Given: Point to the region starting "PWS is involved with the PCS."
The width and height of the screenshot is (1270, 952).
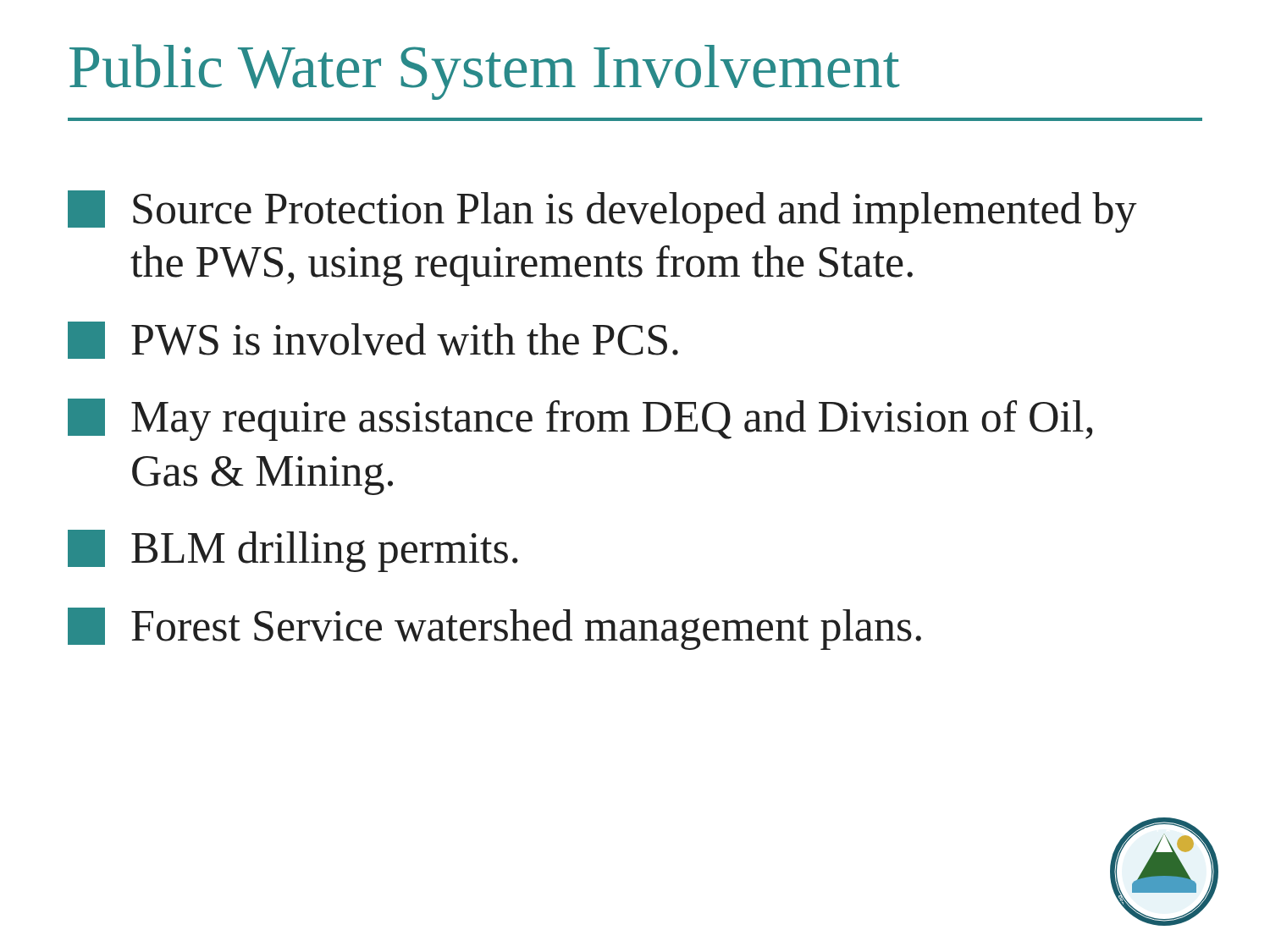Looking at the screenshot, I should coord(618,340).
